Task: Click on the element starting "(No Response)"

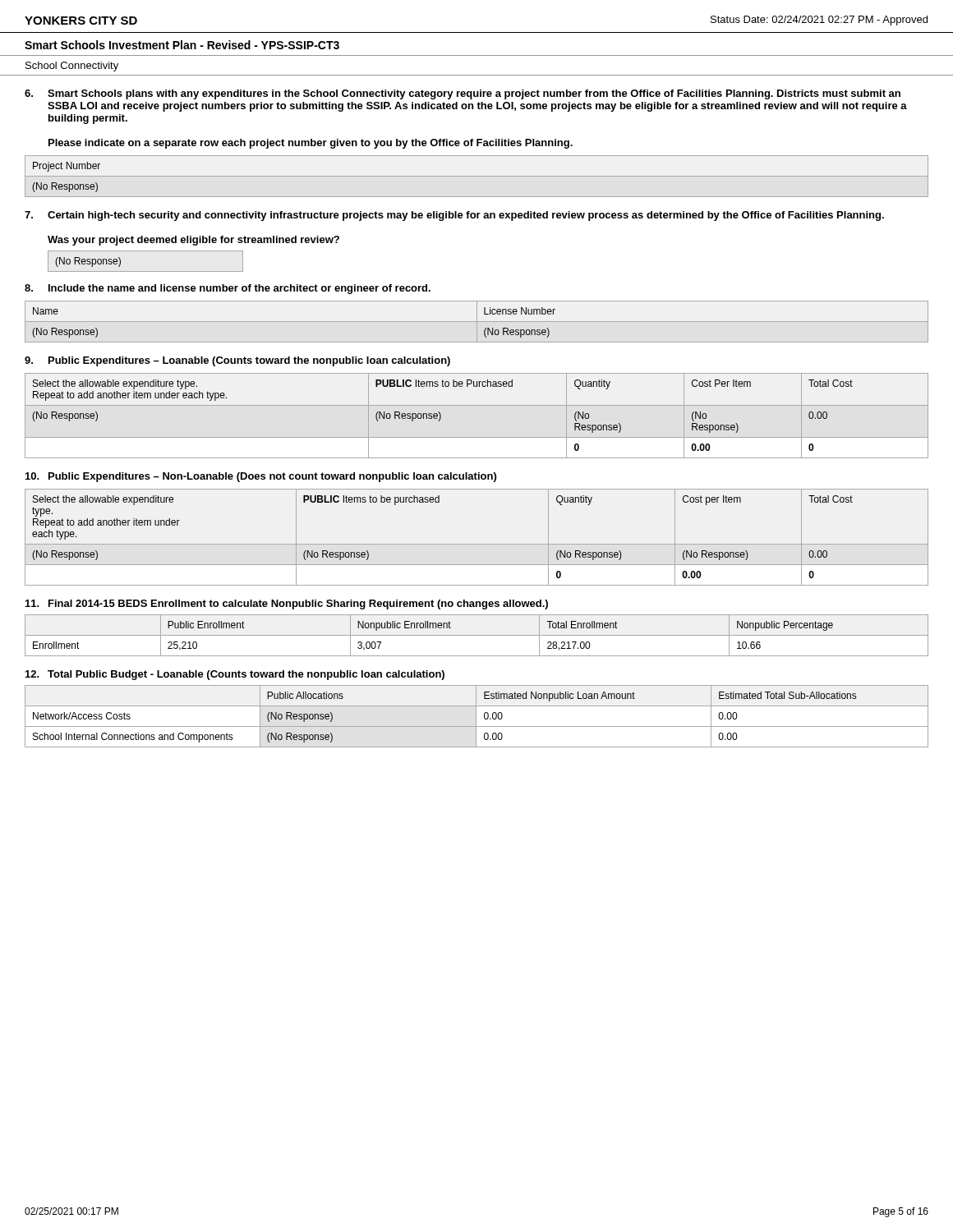Action: click(x=145, y=261)
